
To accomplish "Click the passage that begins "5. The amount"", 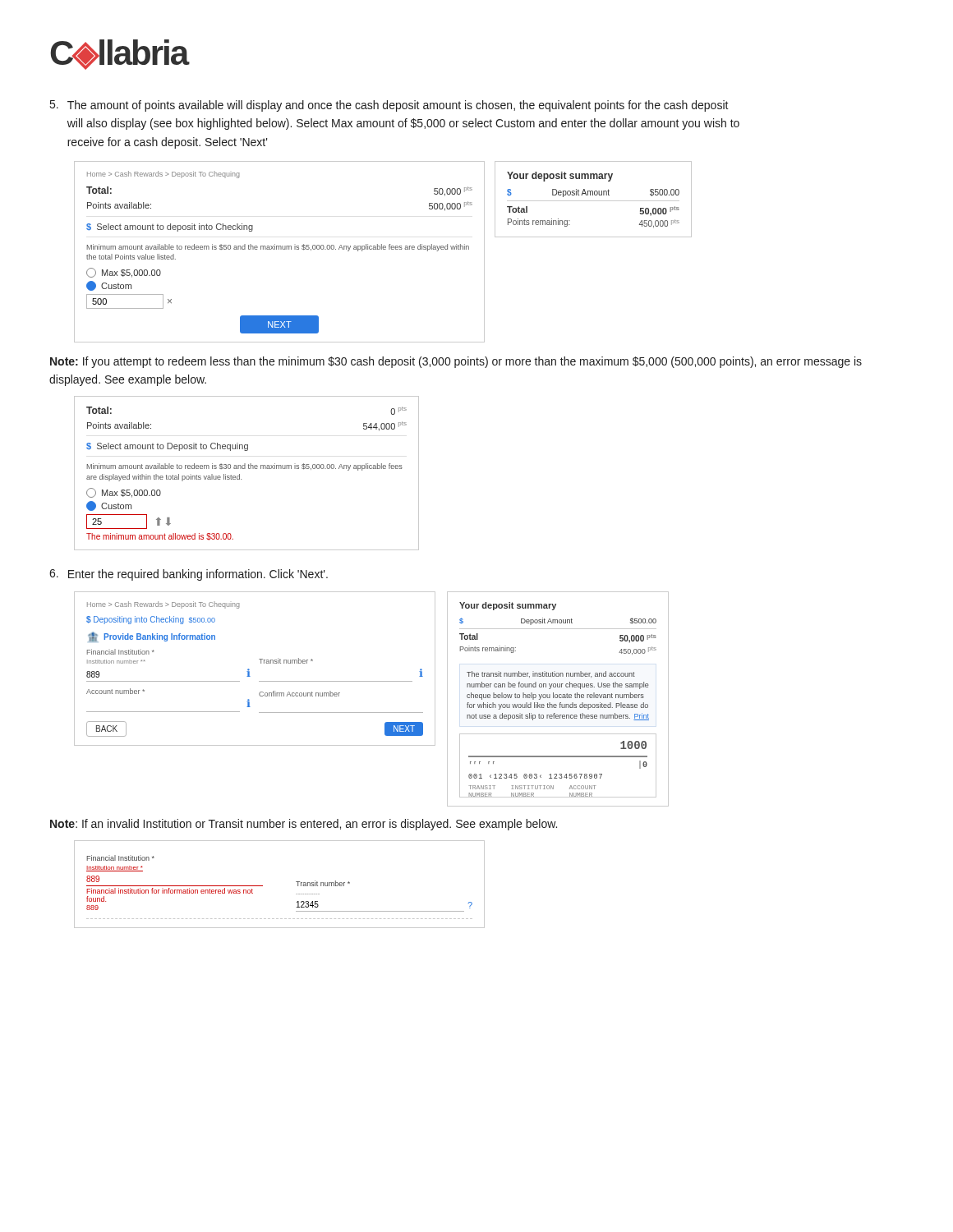I will (395, 124).
